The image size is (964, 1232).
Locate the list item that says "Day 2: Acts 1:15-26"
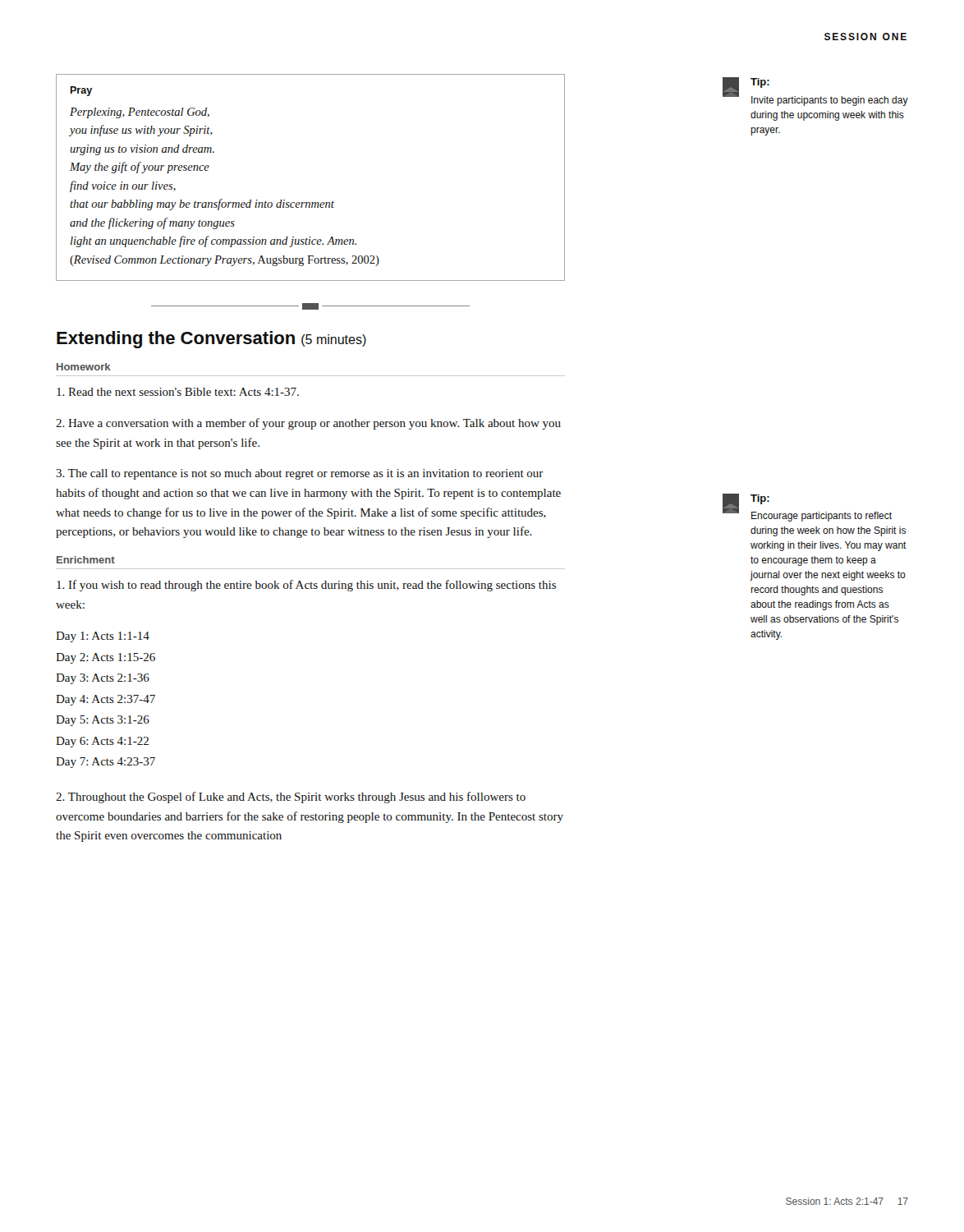coord(106,657)
